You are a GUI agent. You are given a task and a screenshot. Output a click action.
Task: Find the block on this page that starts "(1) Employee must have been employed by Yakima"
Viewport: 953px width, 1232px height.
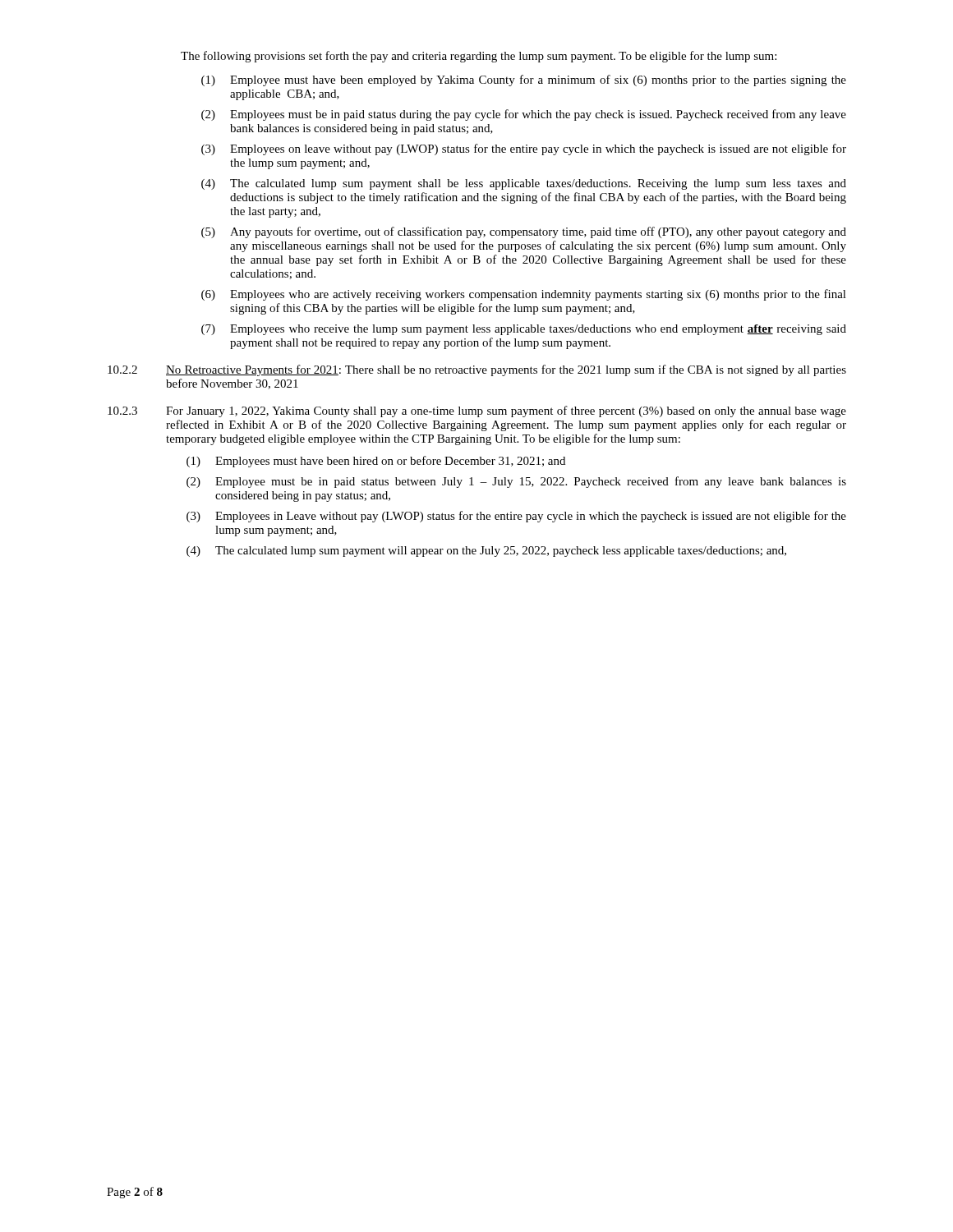click(x=513, y=87)
